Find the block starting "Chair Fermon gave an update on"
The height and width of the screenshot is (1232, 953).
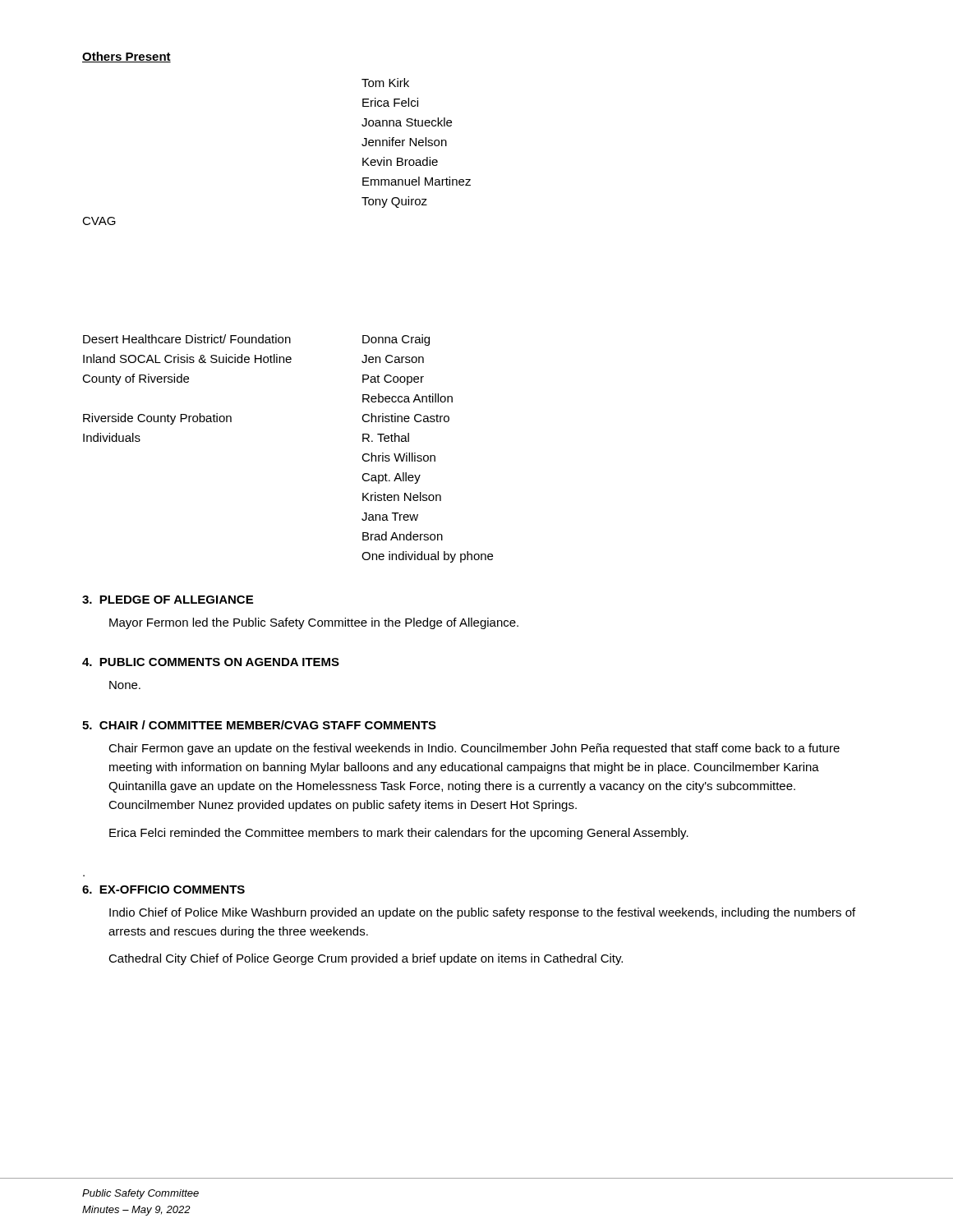point(474,776)
